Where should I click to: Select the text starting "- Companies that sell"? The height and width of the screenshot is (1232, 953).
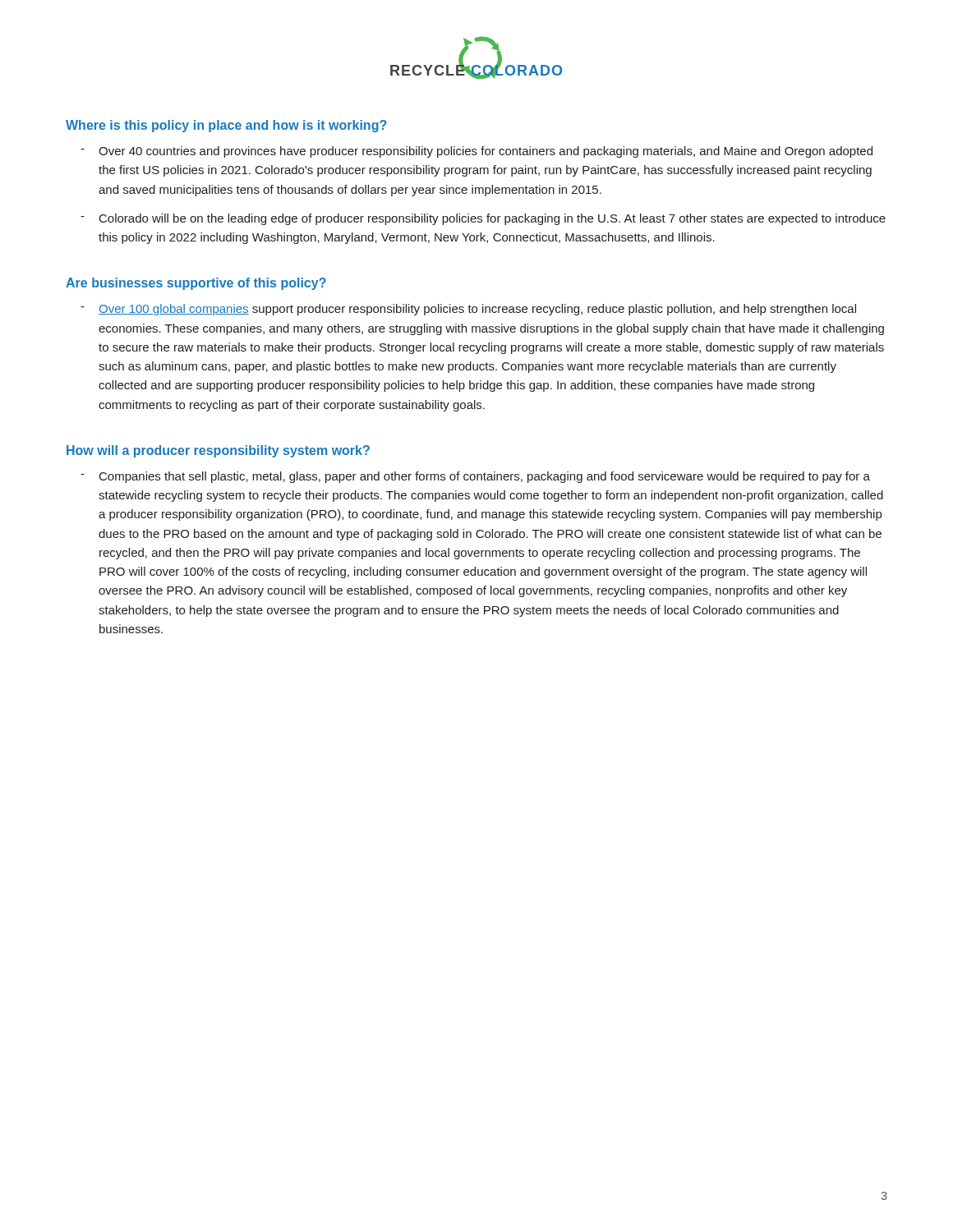click(x=484, y=552)
